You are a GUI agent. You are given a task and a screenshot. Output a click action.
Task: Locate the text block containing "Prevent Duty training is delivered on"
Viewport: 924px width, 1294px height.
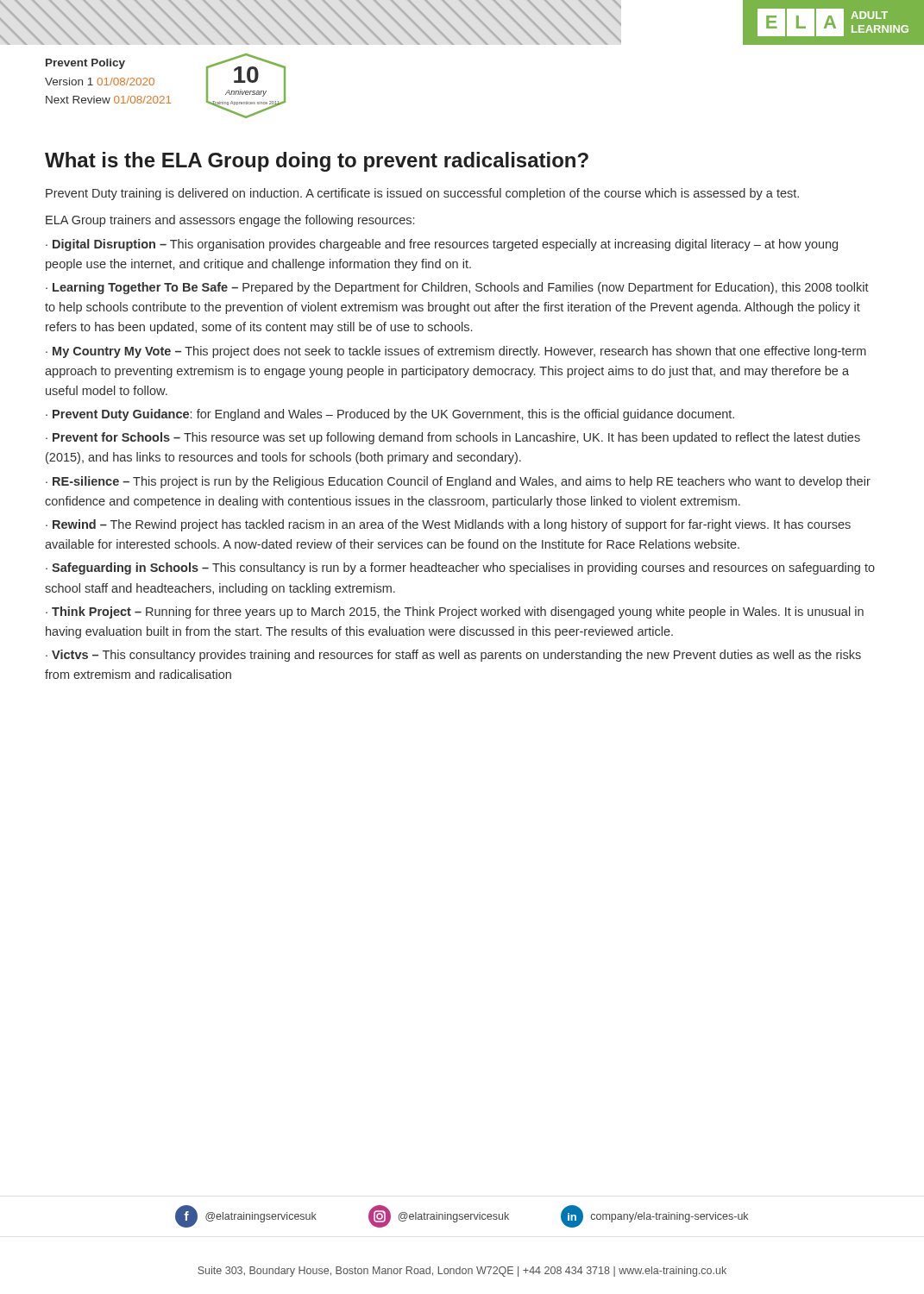click(422, 193)
